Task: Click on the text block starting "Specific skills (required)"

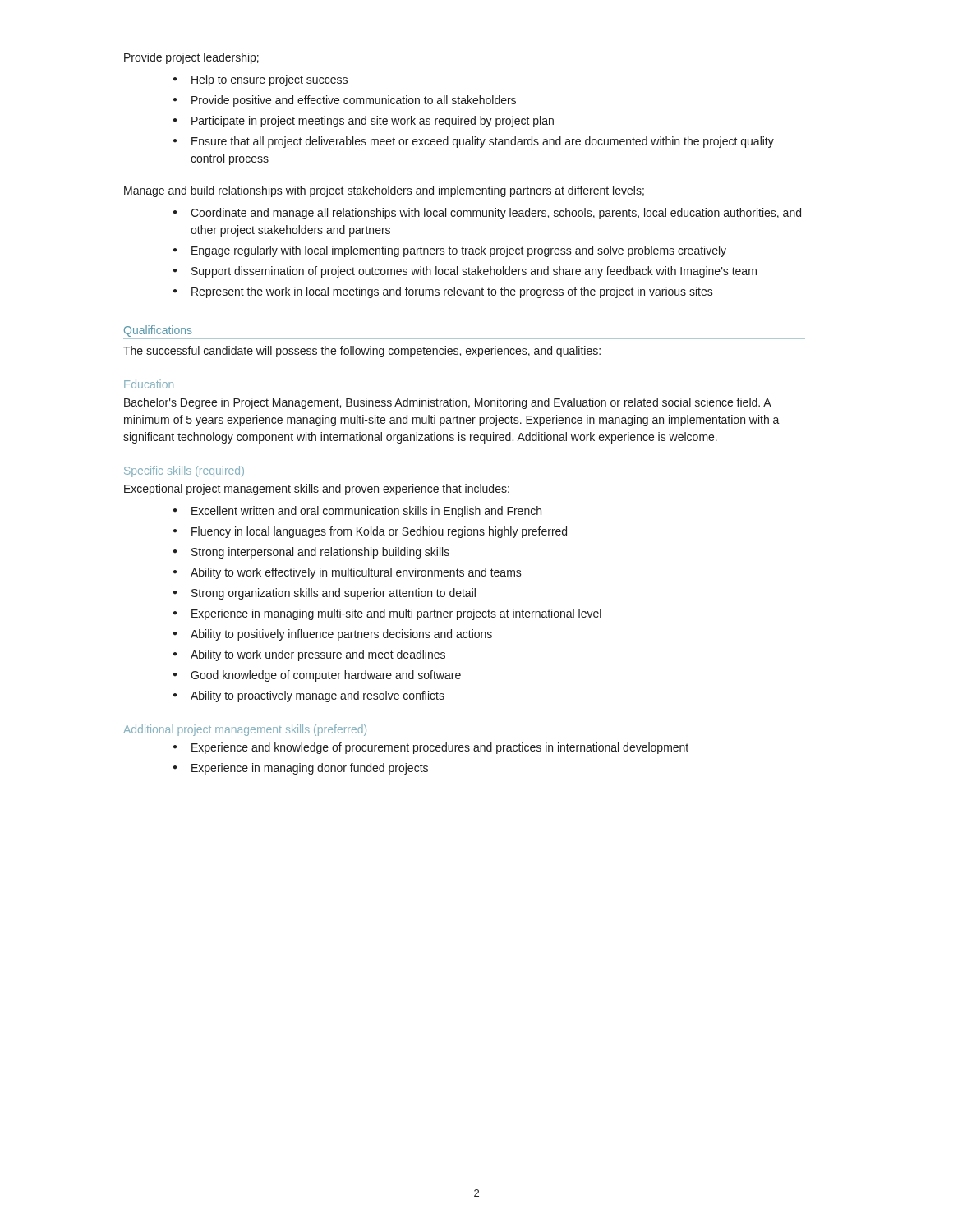Action: (x=184, y=471)
